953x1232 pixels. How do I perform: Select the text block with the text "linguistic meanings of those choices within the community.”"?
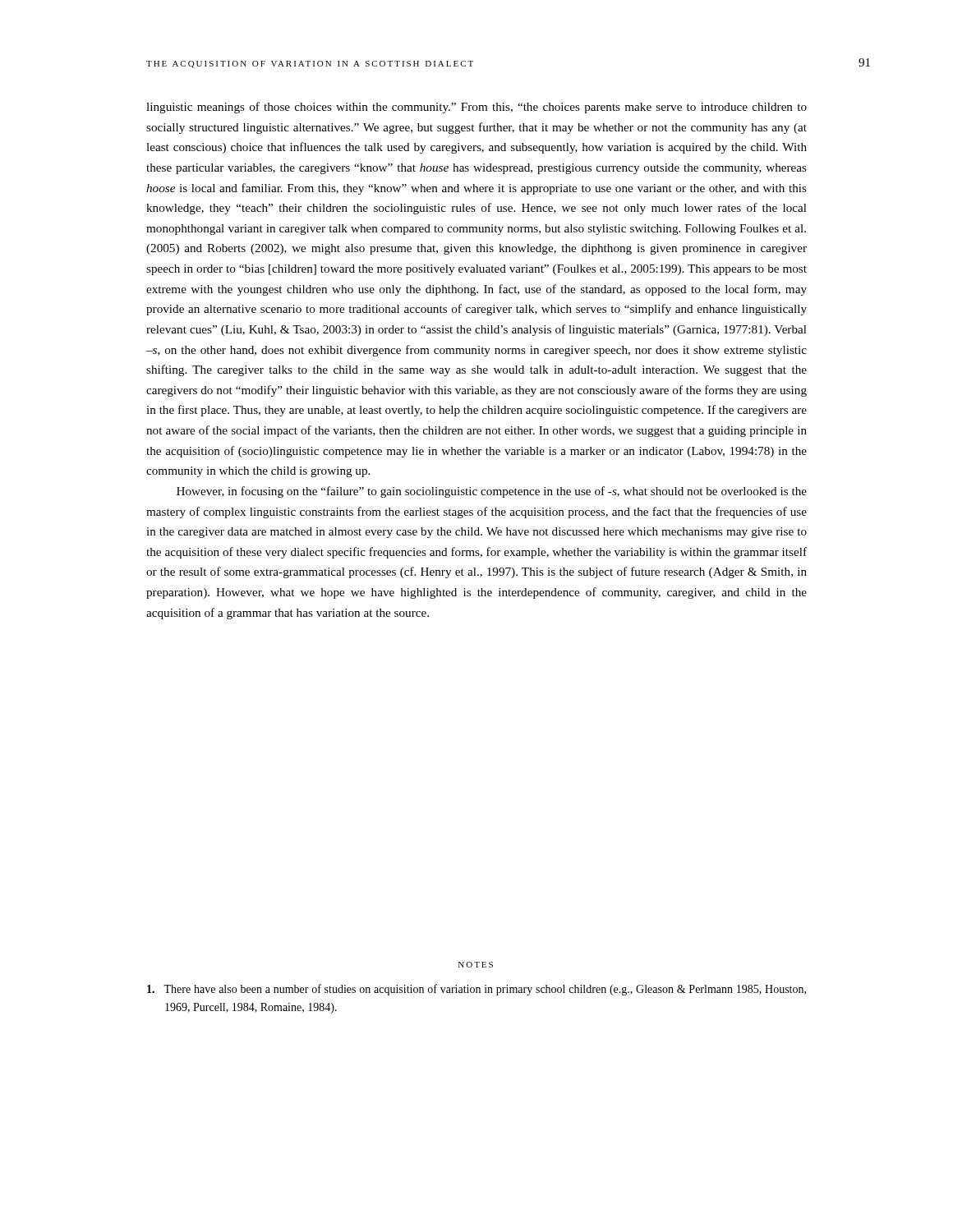[476, 360]
